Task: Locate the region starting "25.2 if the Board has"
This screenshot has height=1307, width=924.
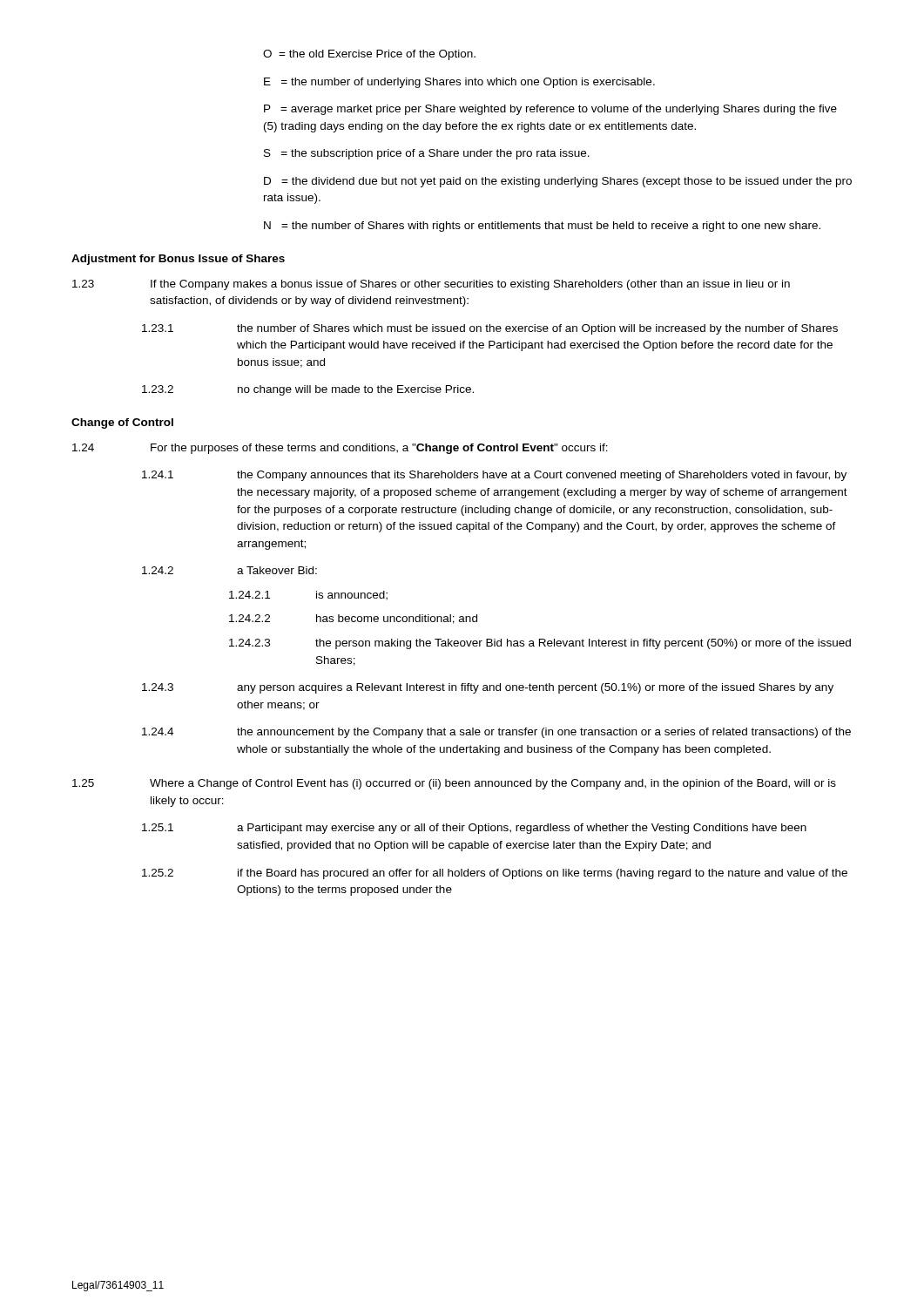Action: point(462,881)
